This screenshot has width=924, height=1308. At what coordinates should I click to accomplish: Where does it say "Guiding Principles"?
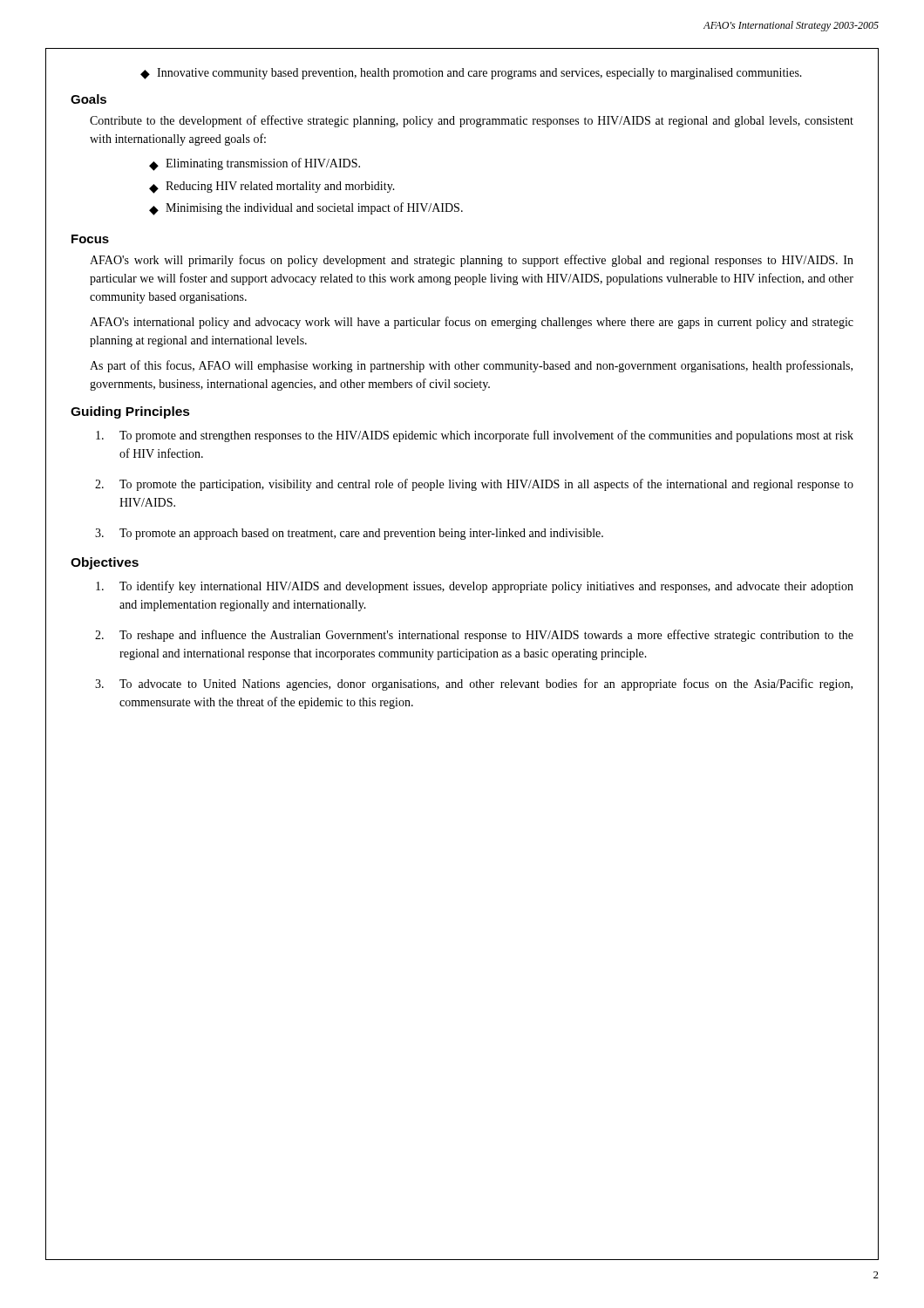point(130,411)
